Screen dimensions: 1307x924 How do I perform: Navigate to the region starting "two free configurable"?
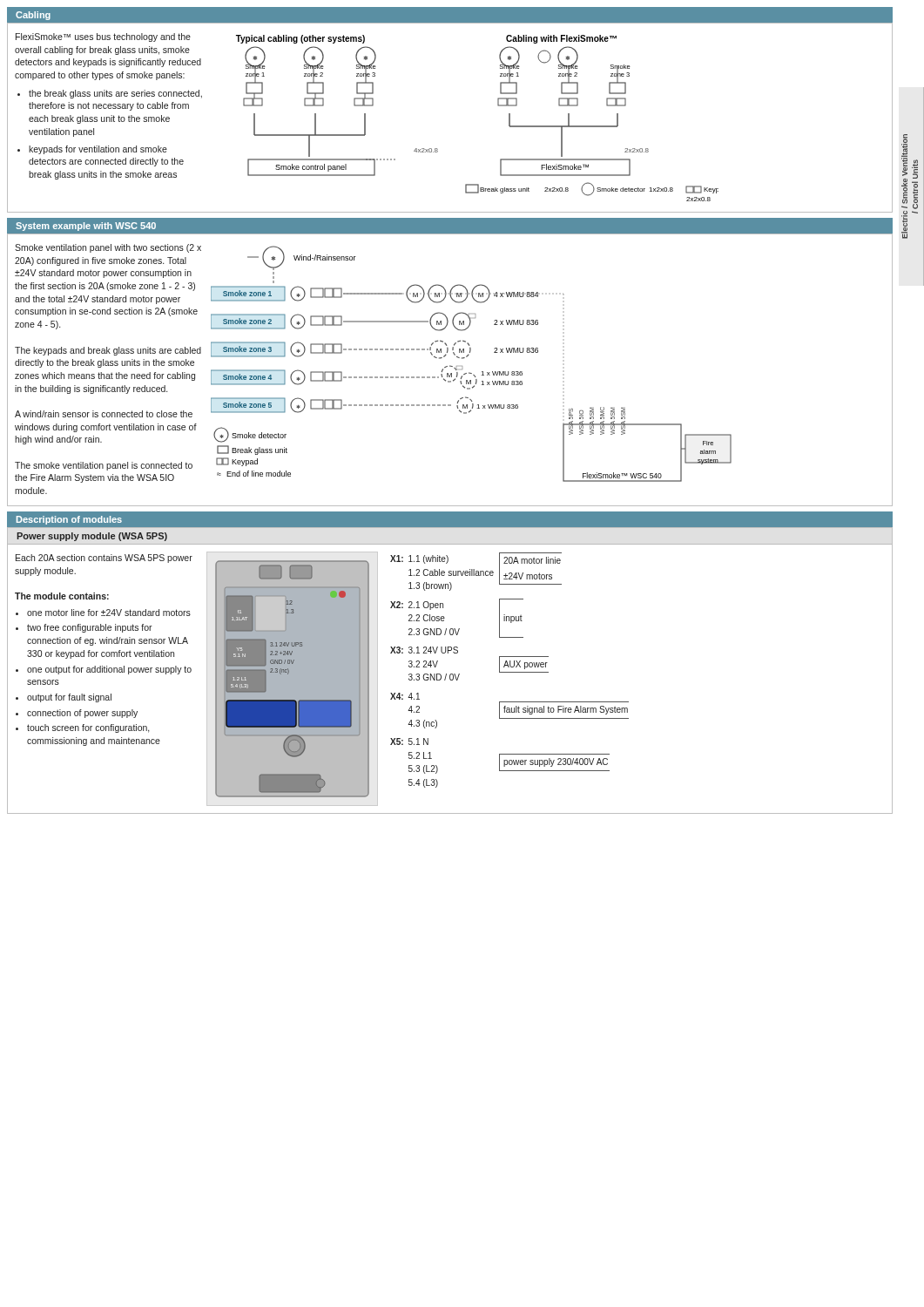[107, 641]
